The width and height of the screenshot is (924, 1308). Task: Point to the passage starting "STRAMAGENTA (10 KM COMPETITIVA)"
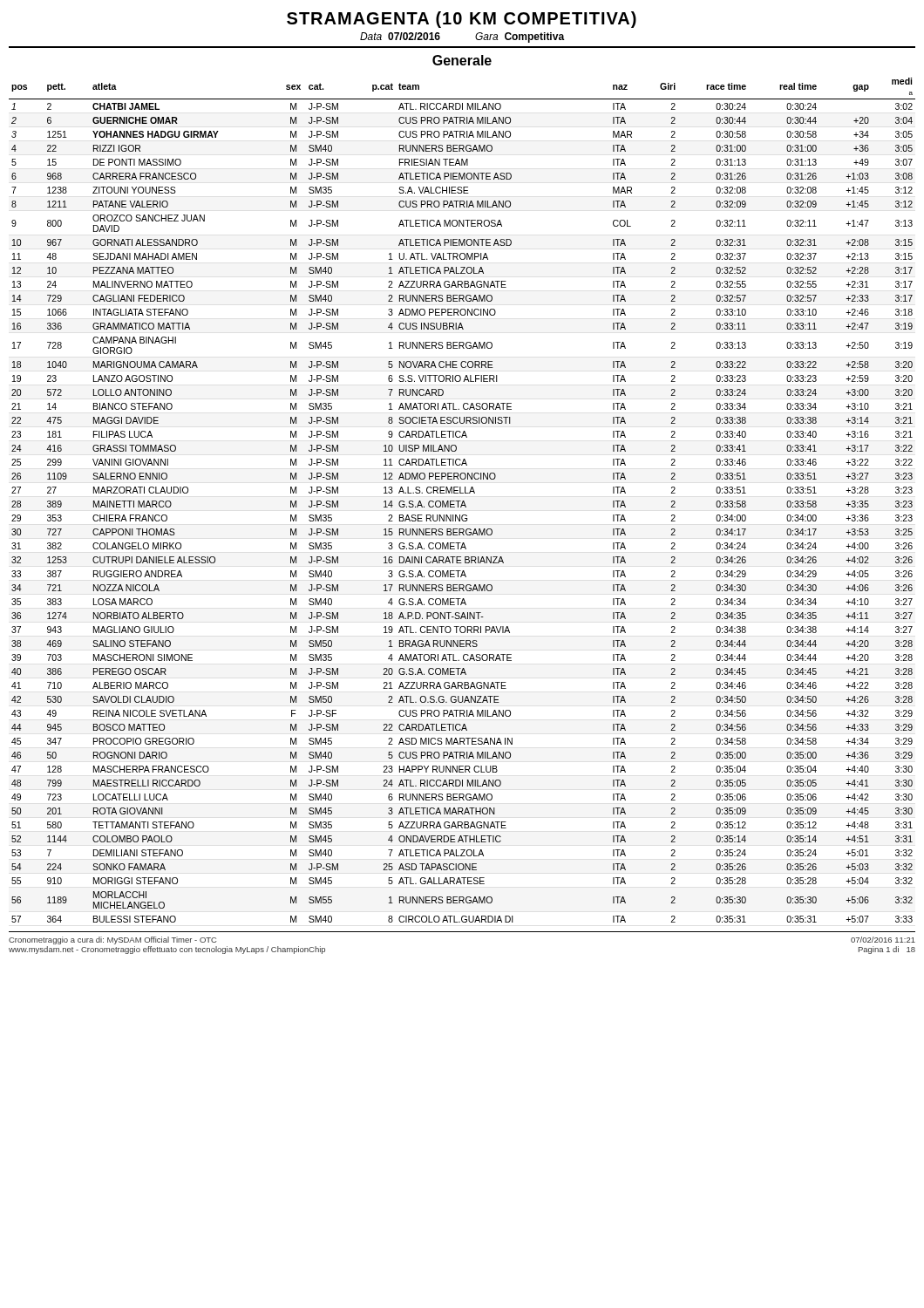462,18
